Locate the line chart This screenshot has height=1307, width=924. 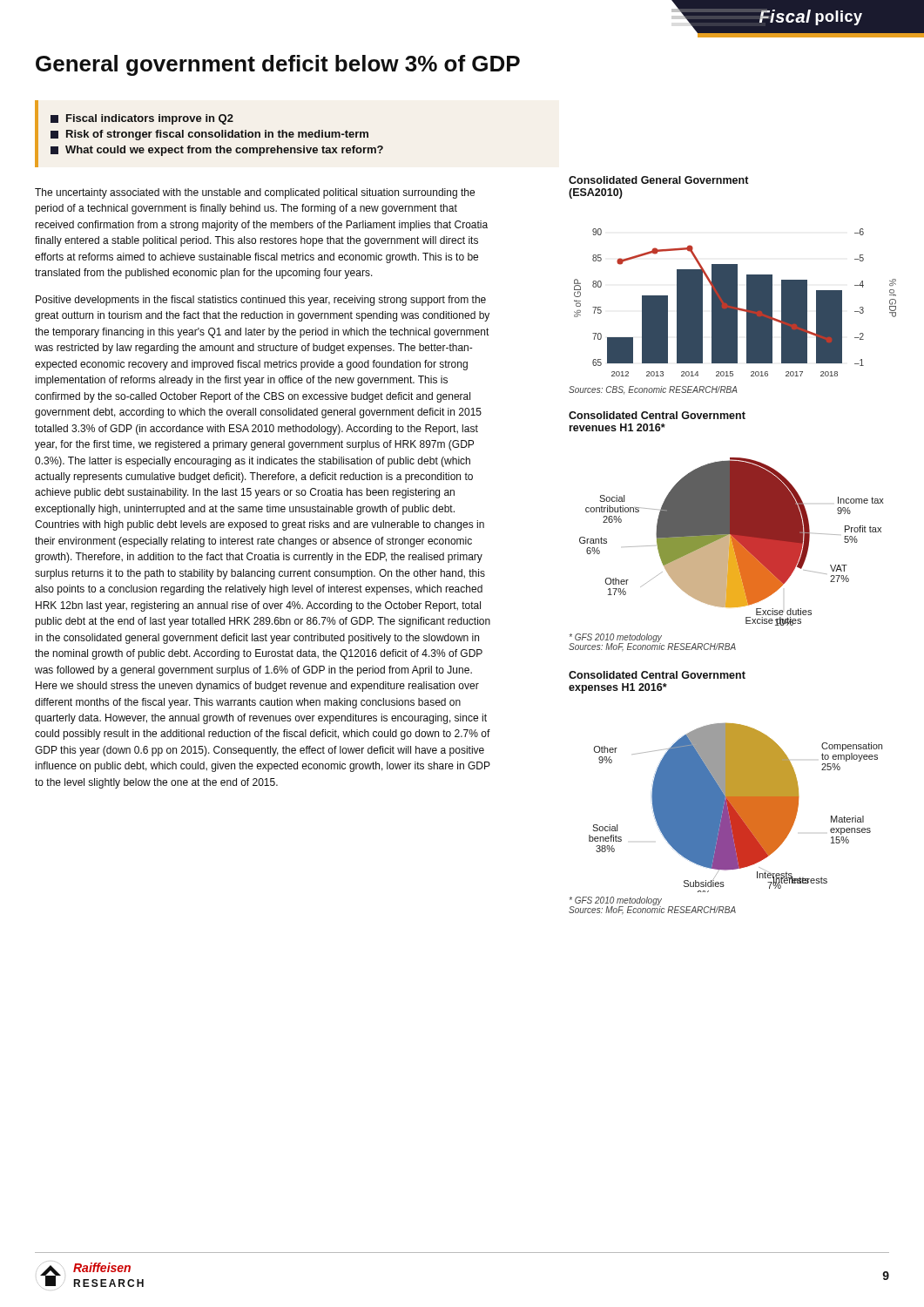coord(734,291)
